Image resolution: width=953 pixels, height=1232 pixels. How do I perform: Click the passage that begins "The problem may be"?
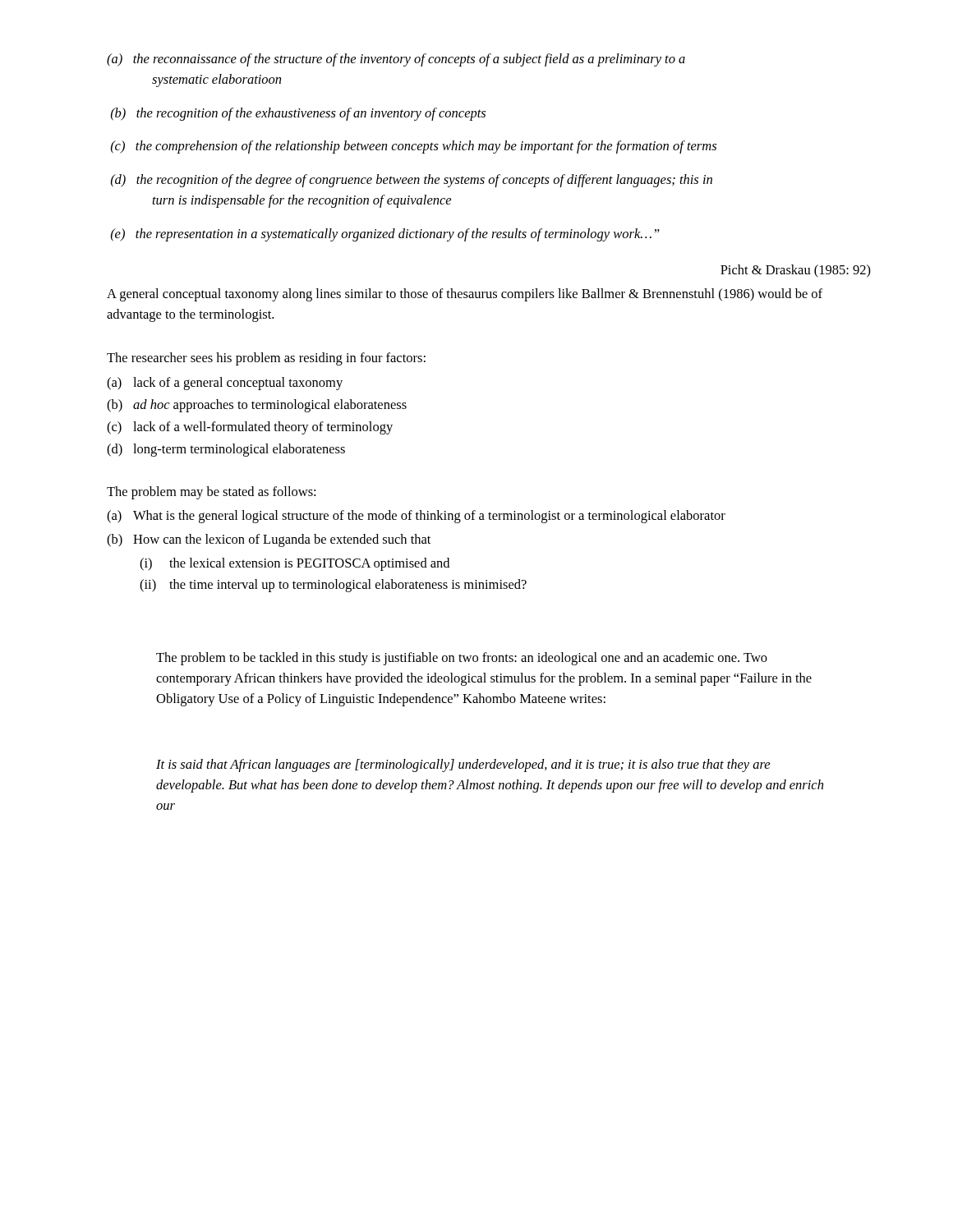pyautogui.click(x=212, y=492)
